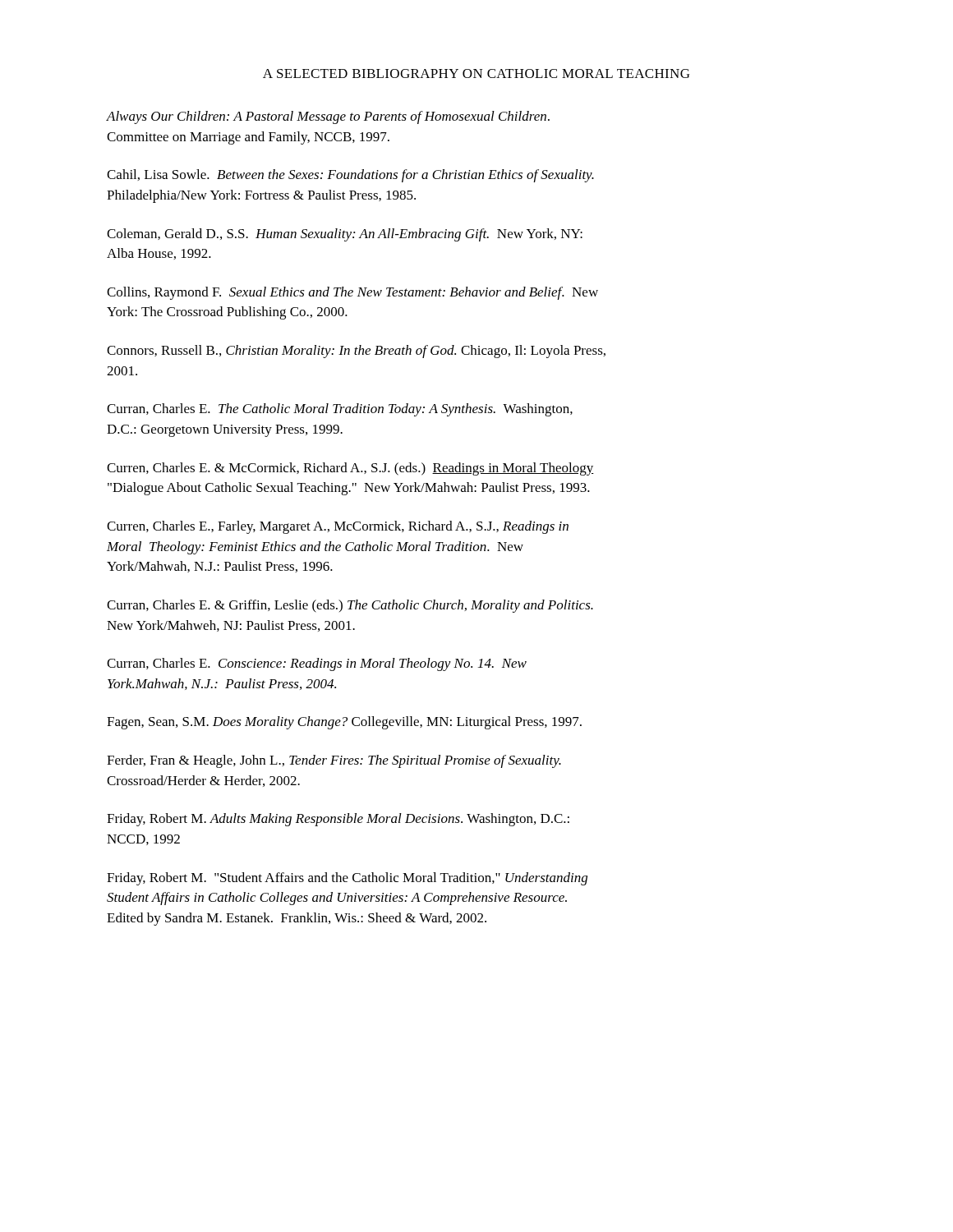Click on the list item containing "Fagen, Sean, S.M. Does Morality Change? Collegeville,"
Image resolution: width=953 pixels, height=1232 pixels.
(x=345, y=722)
